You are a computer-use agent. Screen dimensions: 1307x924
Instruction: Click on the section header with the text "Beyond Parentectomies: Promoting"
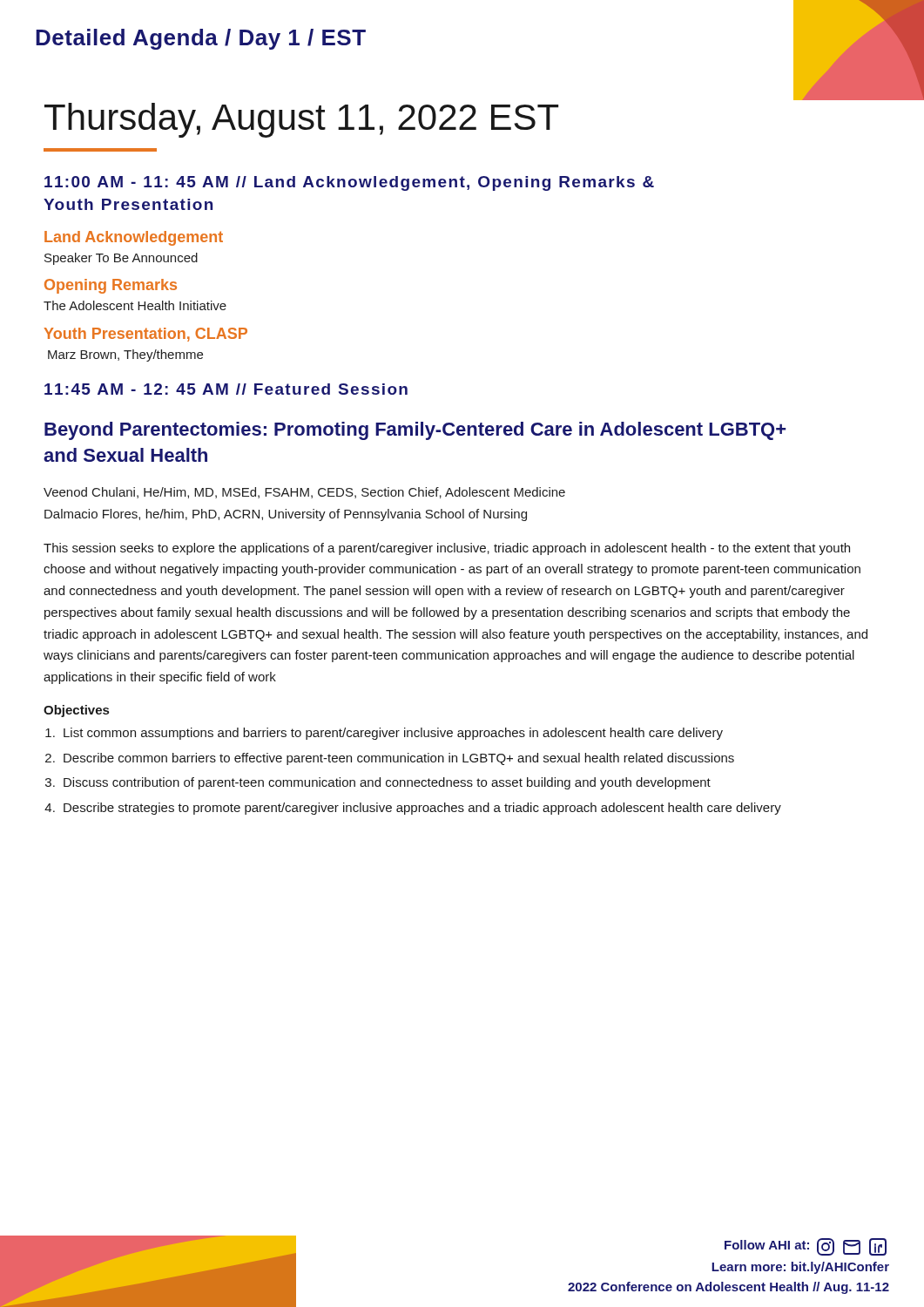coord(415,442)
